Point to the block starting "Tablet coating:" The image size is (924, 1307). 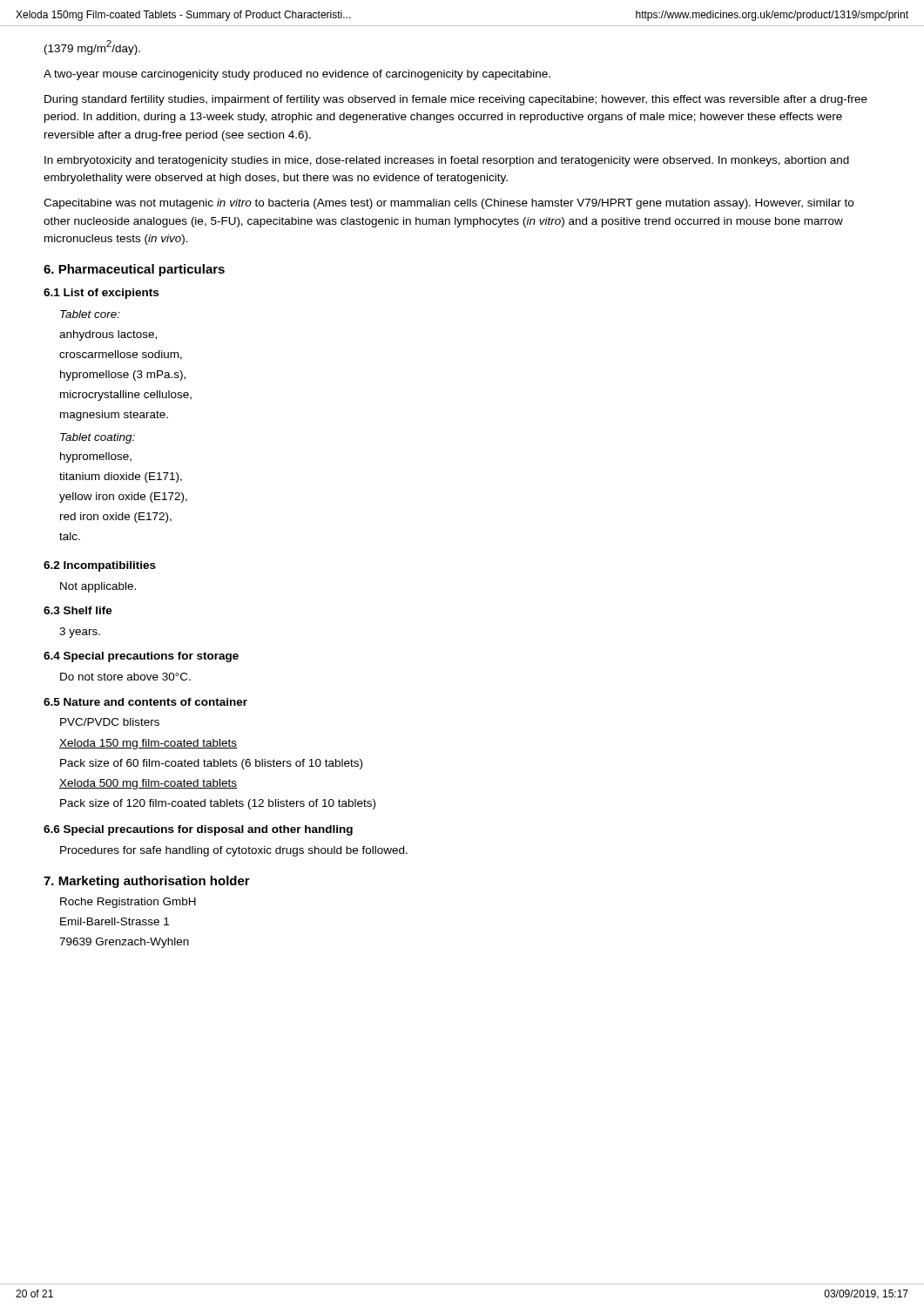click(x=97, y=437)
